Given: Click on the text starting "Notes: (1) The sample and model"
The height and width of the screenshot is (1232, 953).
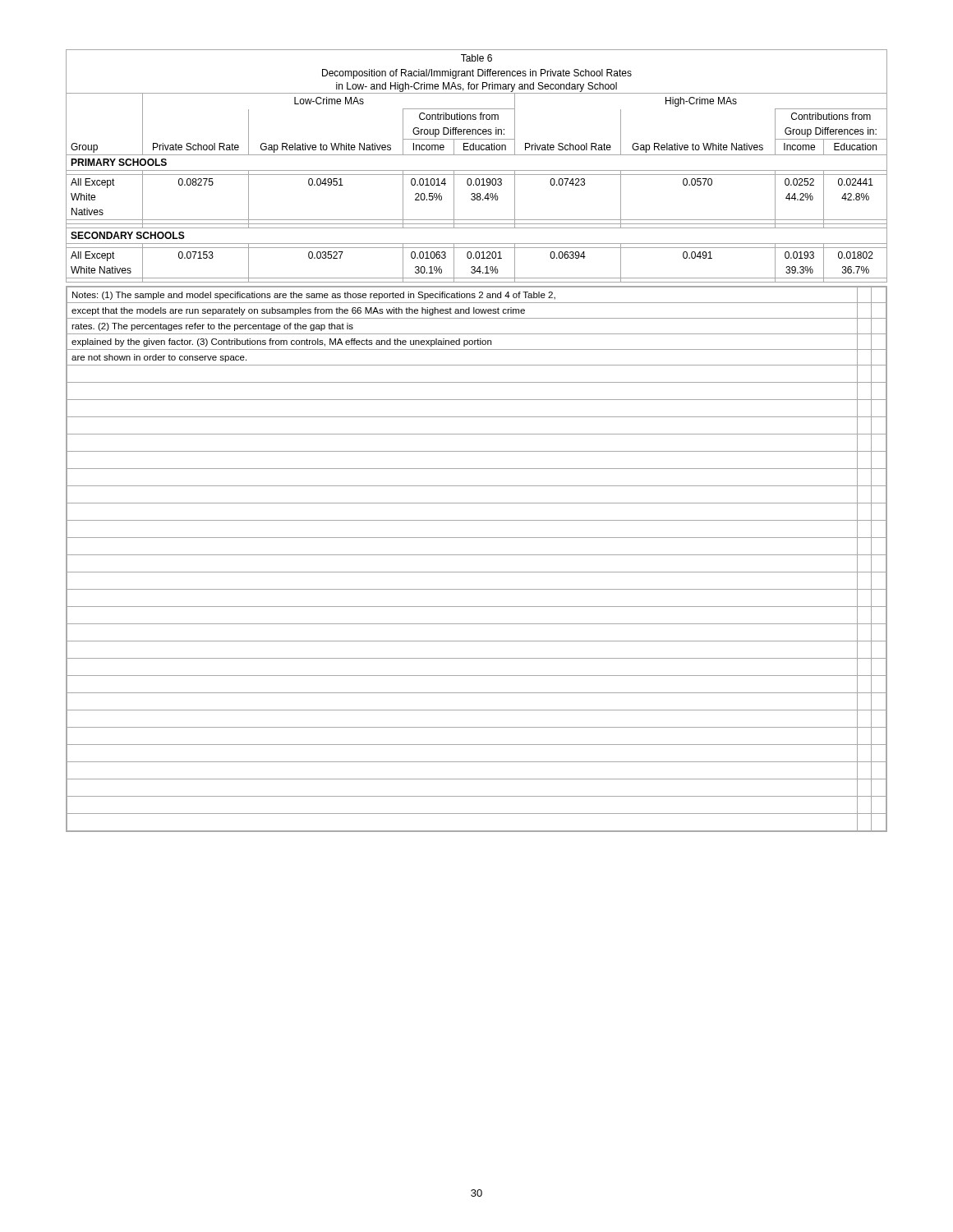Looking at the screenshot, I should pos(476,559).
